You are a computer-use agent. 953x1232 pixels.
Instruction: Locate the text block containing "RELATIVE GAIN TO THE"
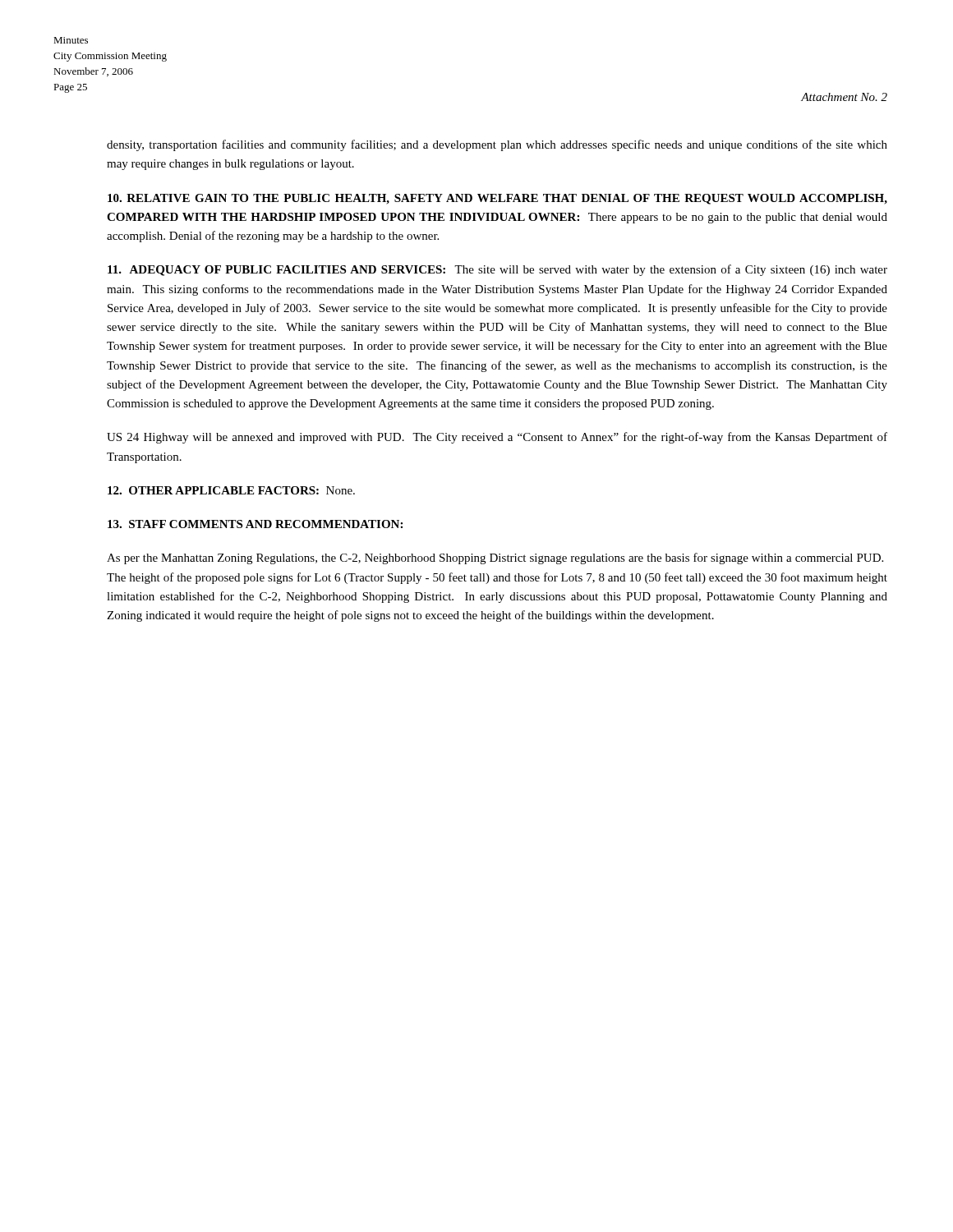click(x=497, y=217)
